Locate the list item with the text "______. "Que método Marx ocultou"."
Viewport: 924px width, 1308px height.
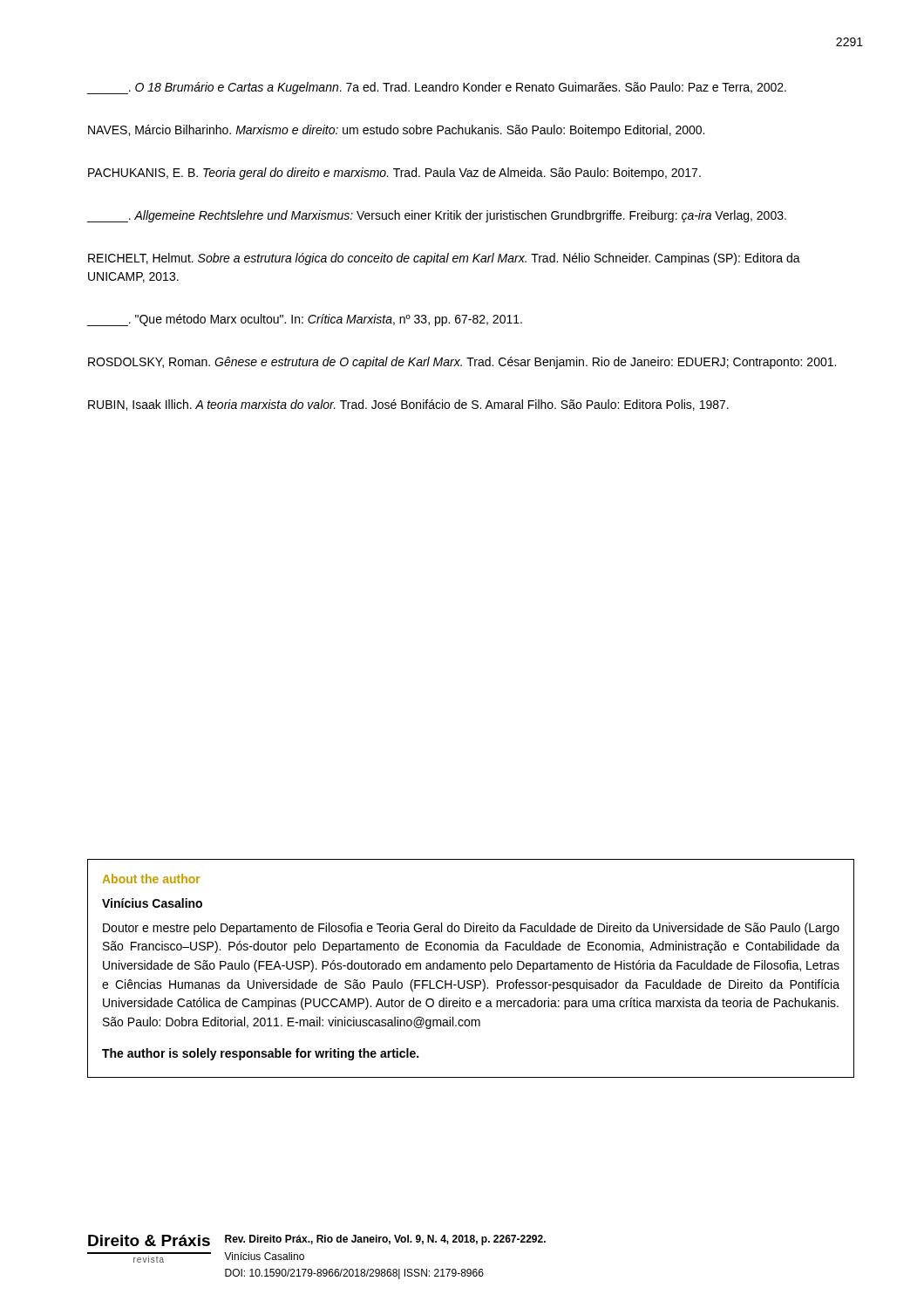coord(305,319)
